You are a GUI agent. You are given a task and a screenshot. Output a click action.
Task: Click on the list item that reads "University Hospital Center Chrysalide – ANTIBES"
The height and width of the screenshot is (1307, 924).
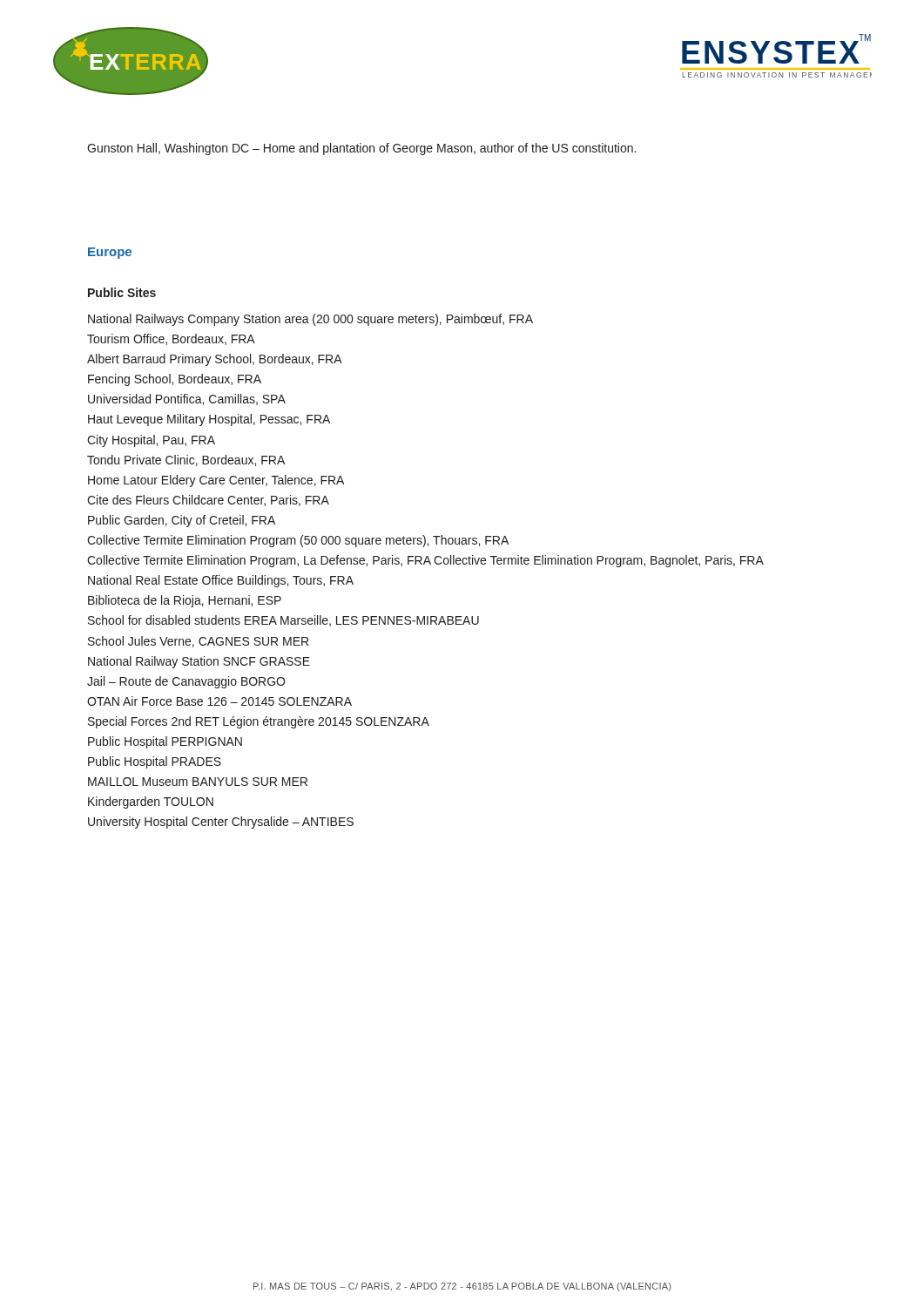pos(221,822)
